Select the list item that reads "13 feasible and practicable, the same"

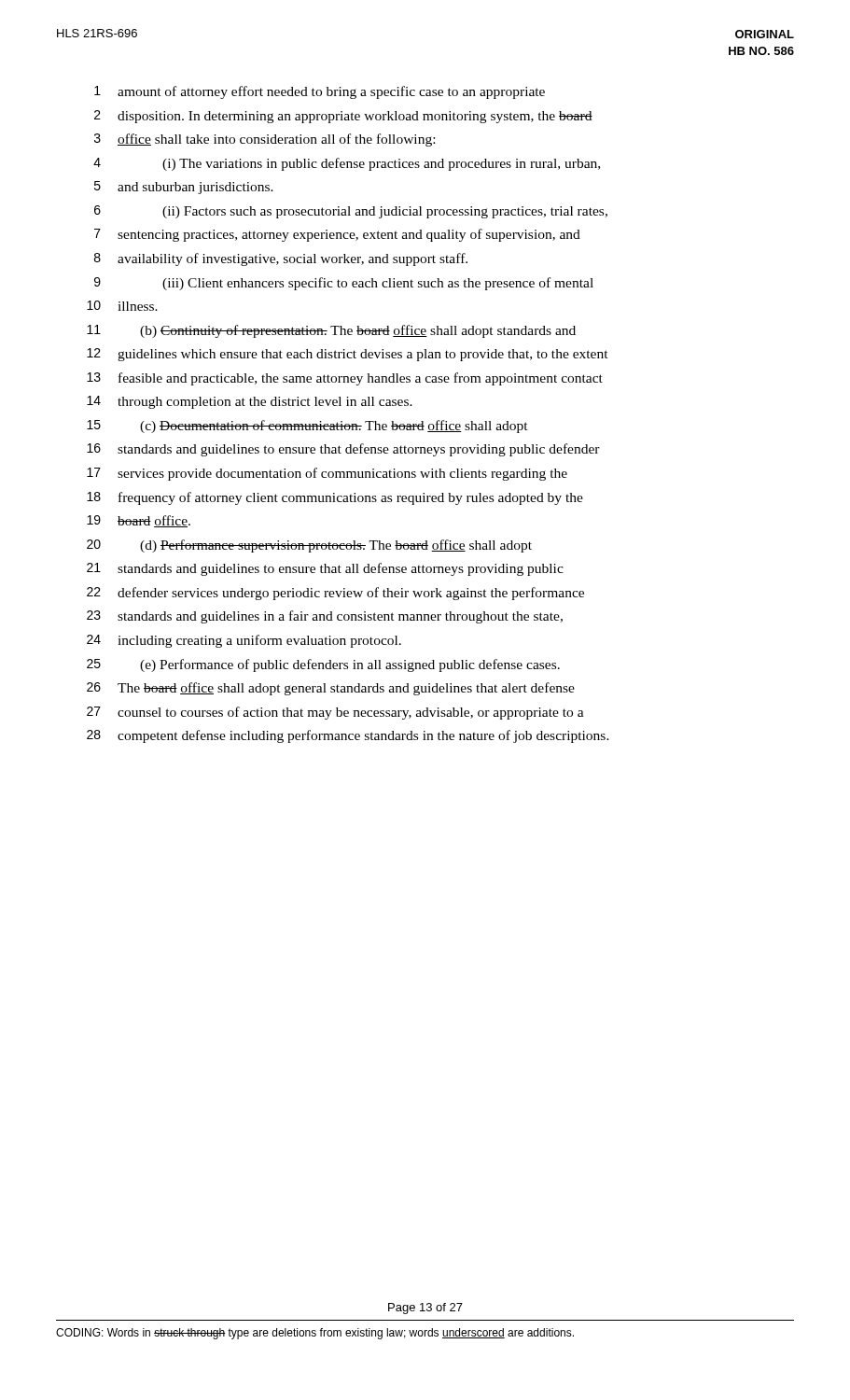coord(425,378)
